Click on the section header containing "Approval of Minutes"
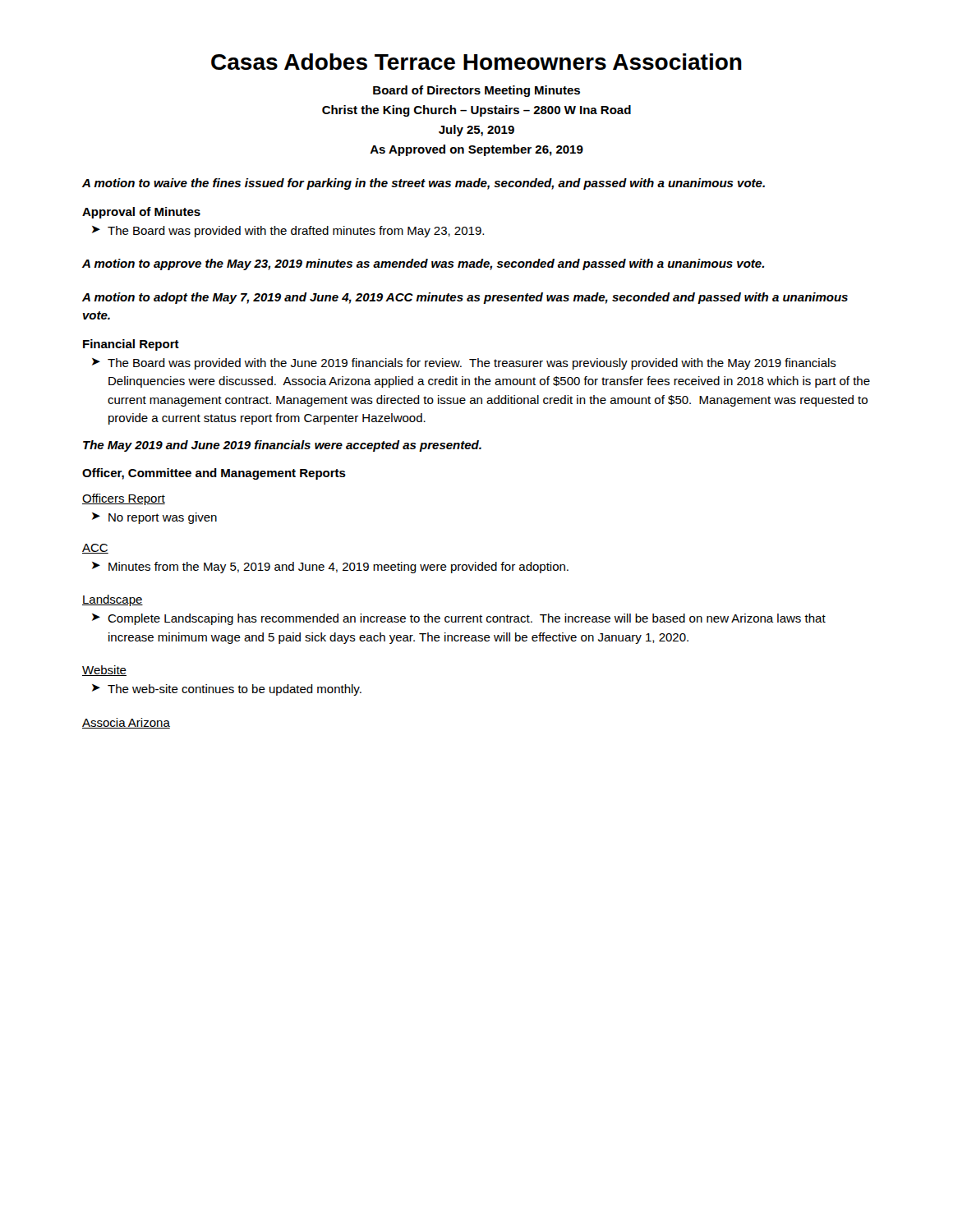953x1232 pixels. [141, 211]
